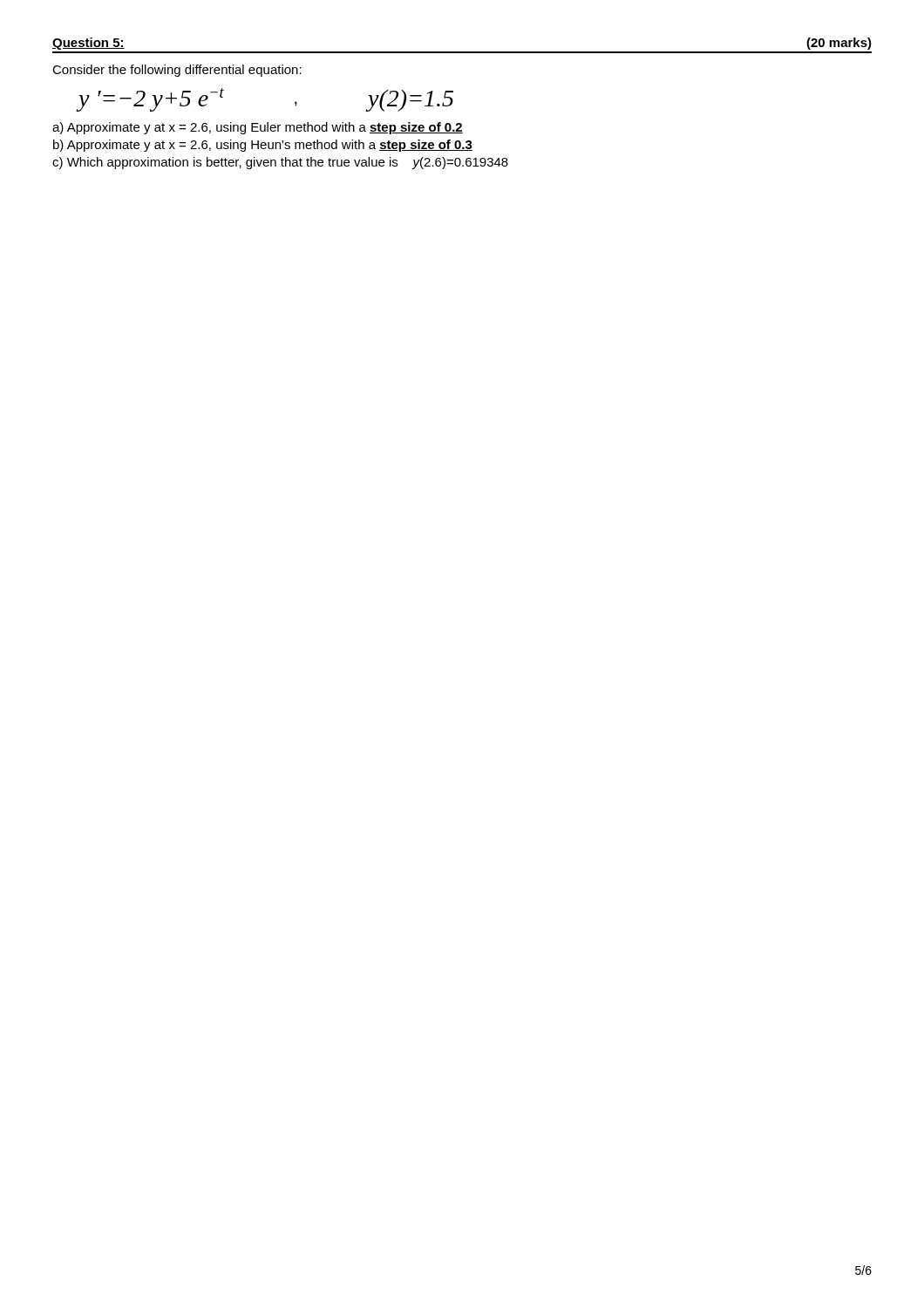
Task: Click on the passage starting "(20 marks)"
Action: click(839, 42)
